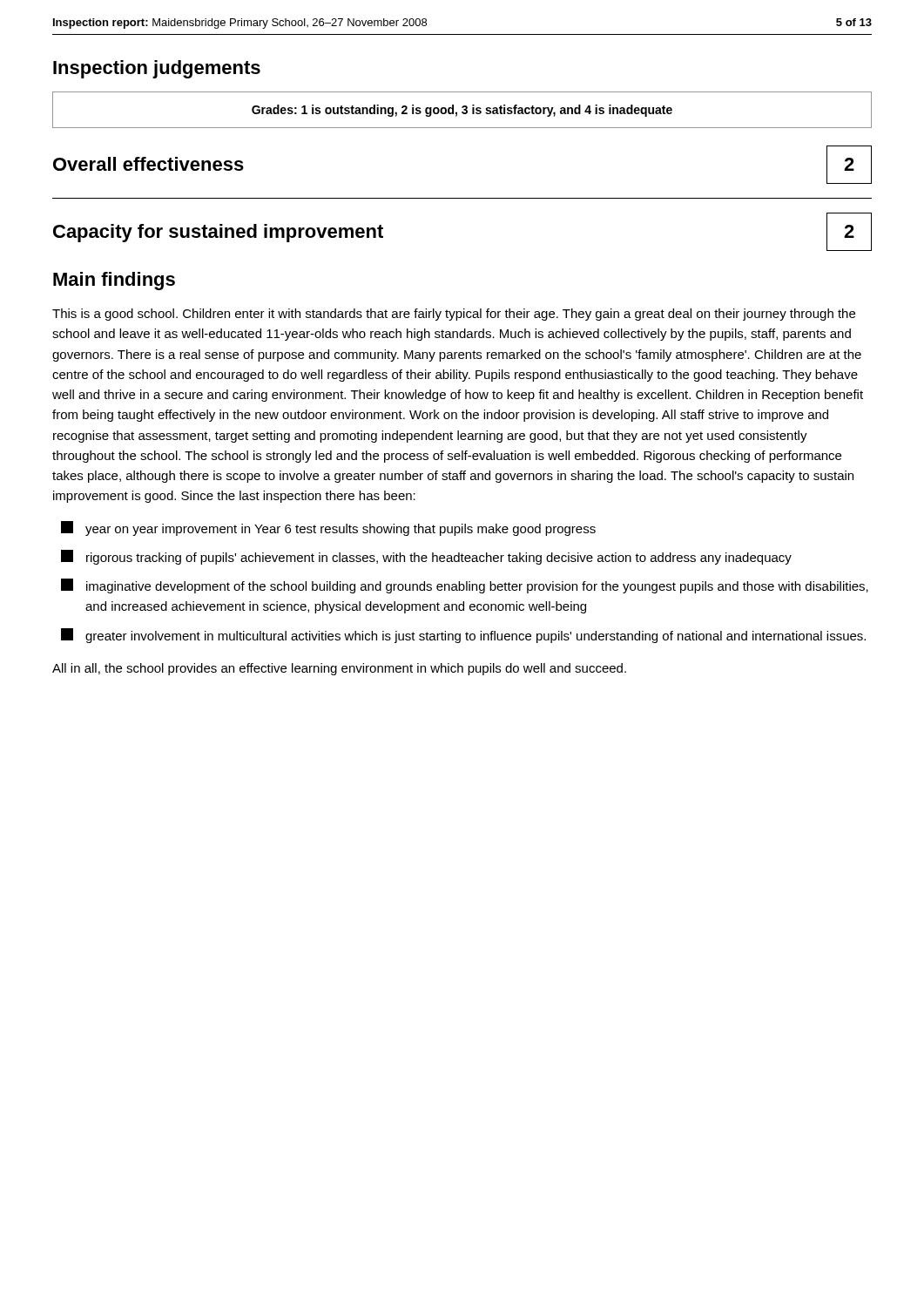Navigate to the text block starting "This is a"
The width and height of the screenshot is (924, 1307).
coord(458,404)
